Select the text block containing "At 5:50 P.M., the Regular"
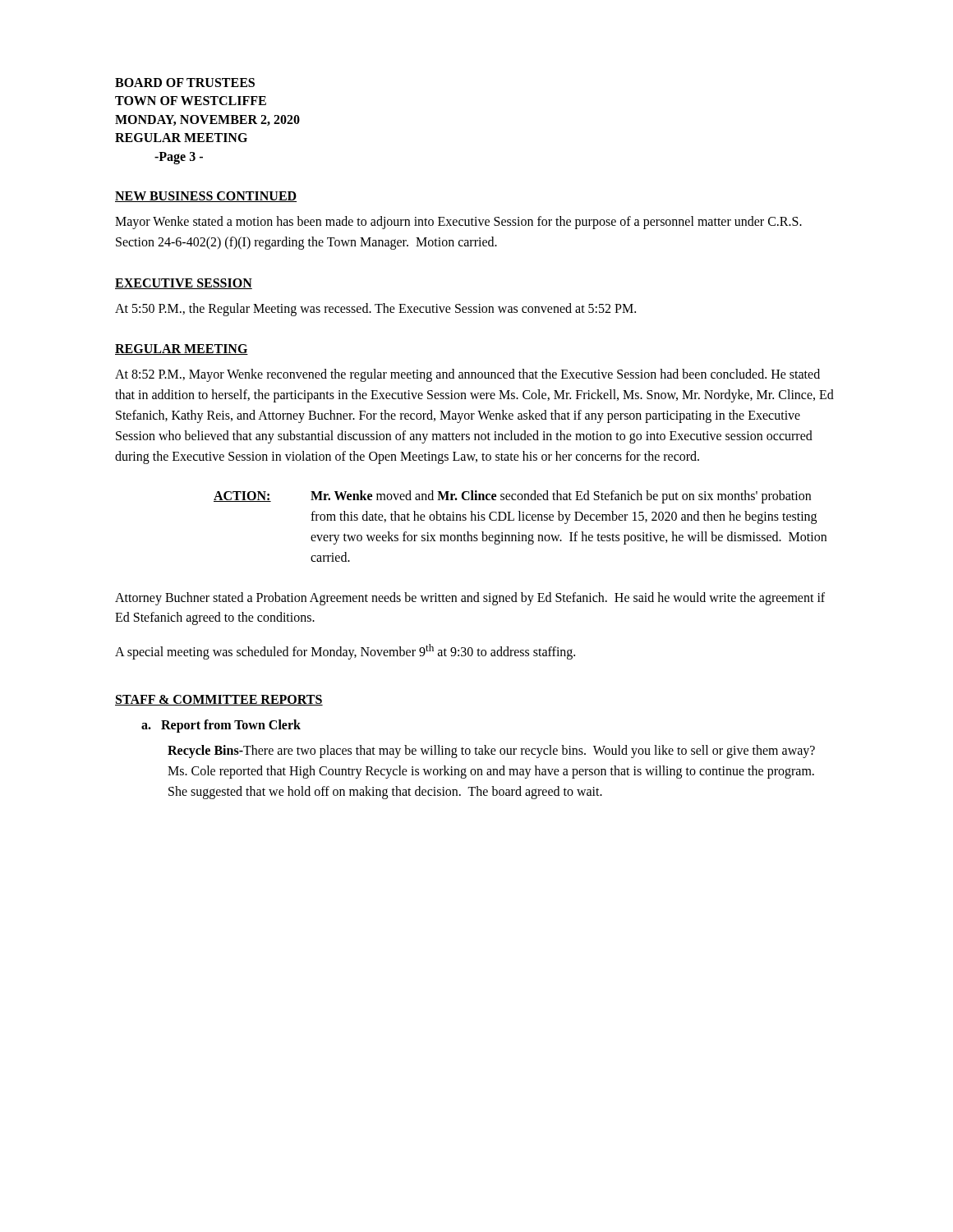 pos(376,308)
